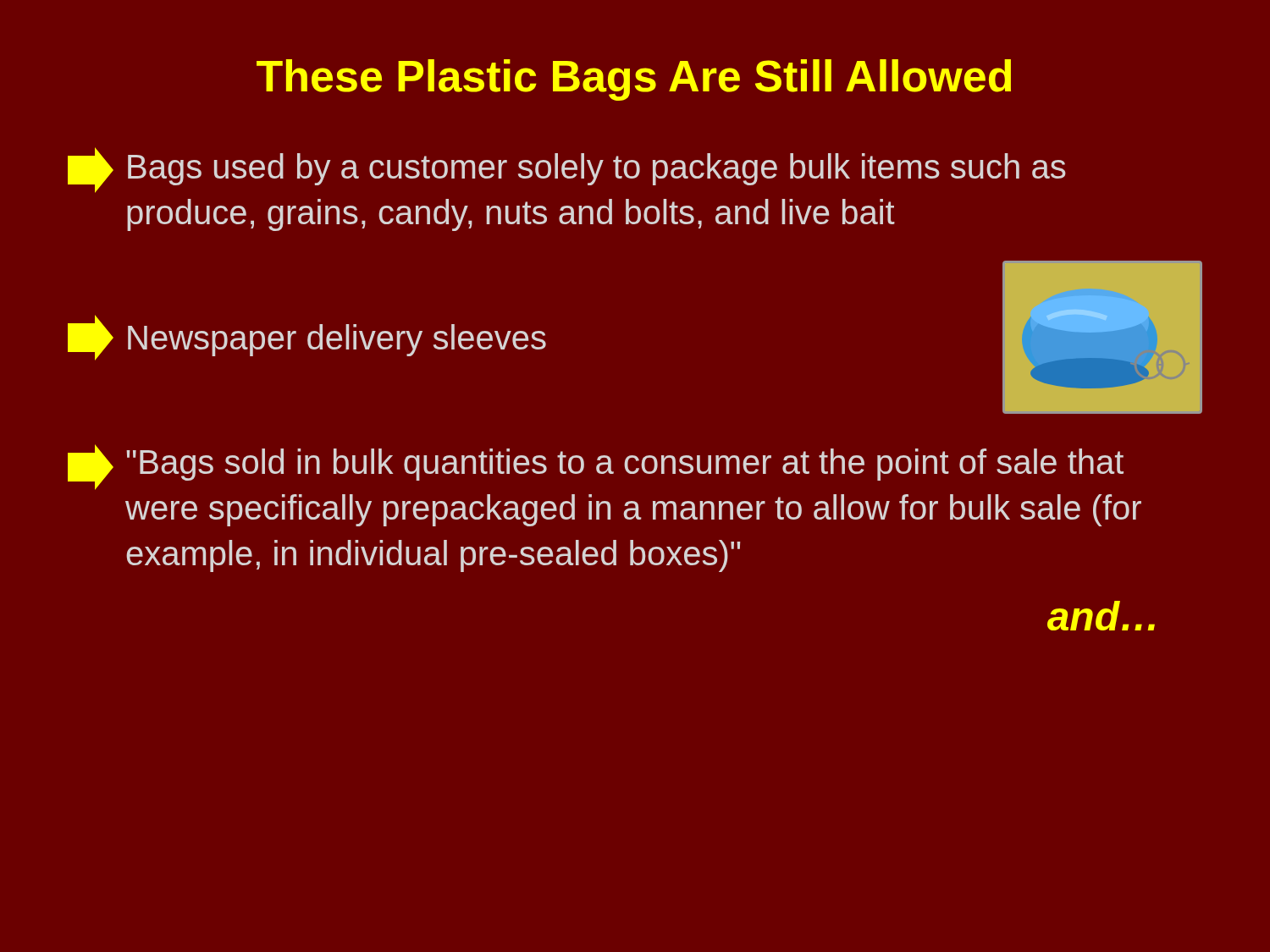Locate the text "These Plastic Bags Are Still Allowed"
Image resolution: width=1270 pixels, height=952 pixels.
(x=635, y=76)
